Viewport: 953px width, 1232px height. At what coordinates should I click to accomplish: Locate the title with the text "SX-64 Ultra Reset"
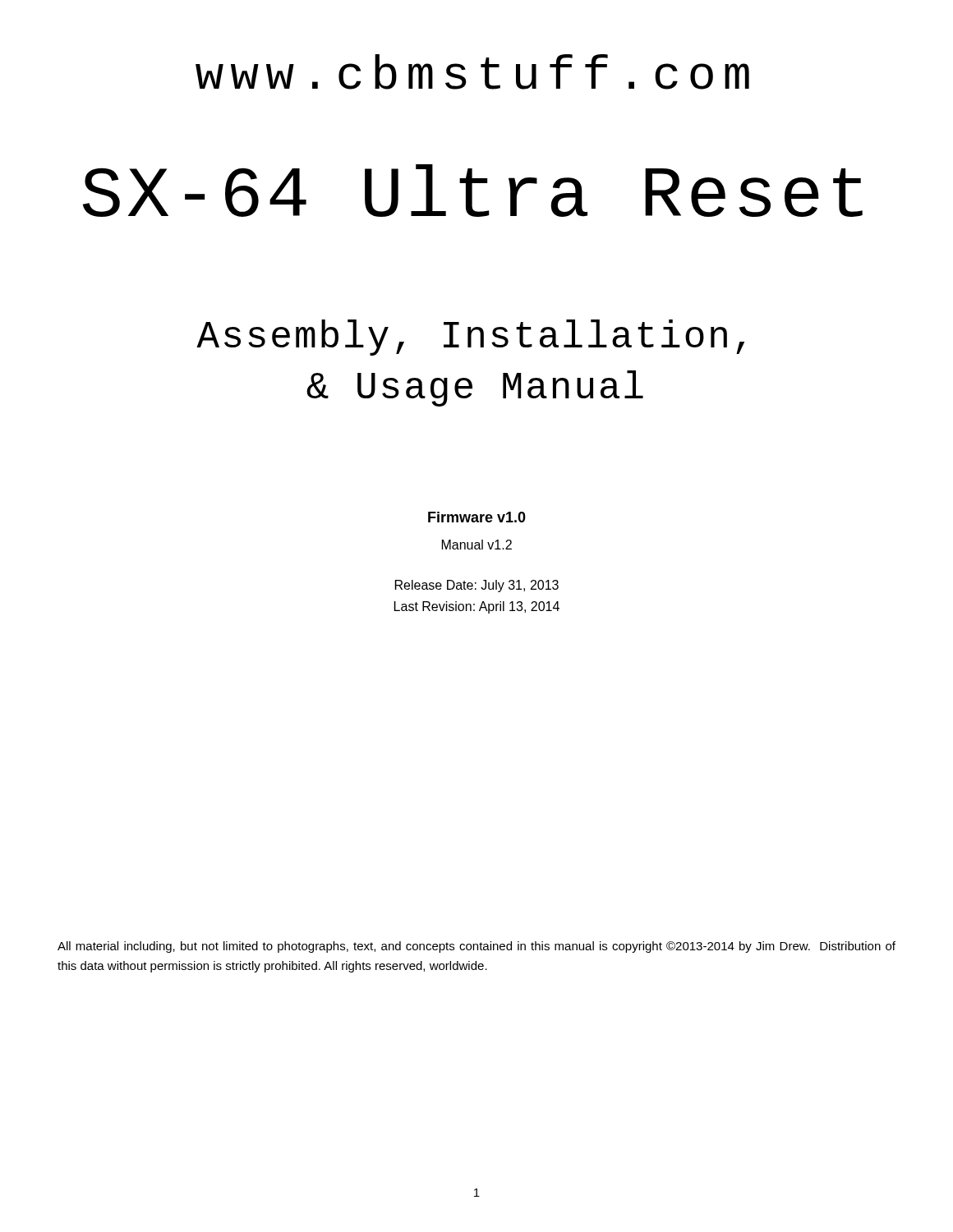click(476, 197)
